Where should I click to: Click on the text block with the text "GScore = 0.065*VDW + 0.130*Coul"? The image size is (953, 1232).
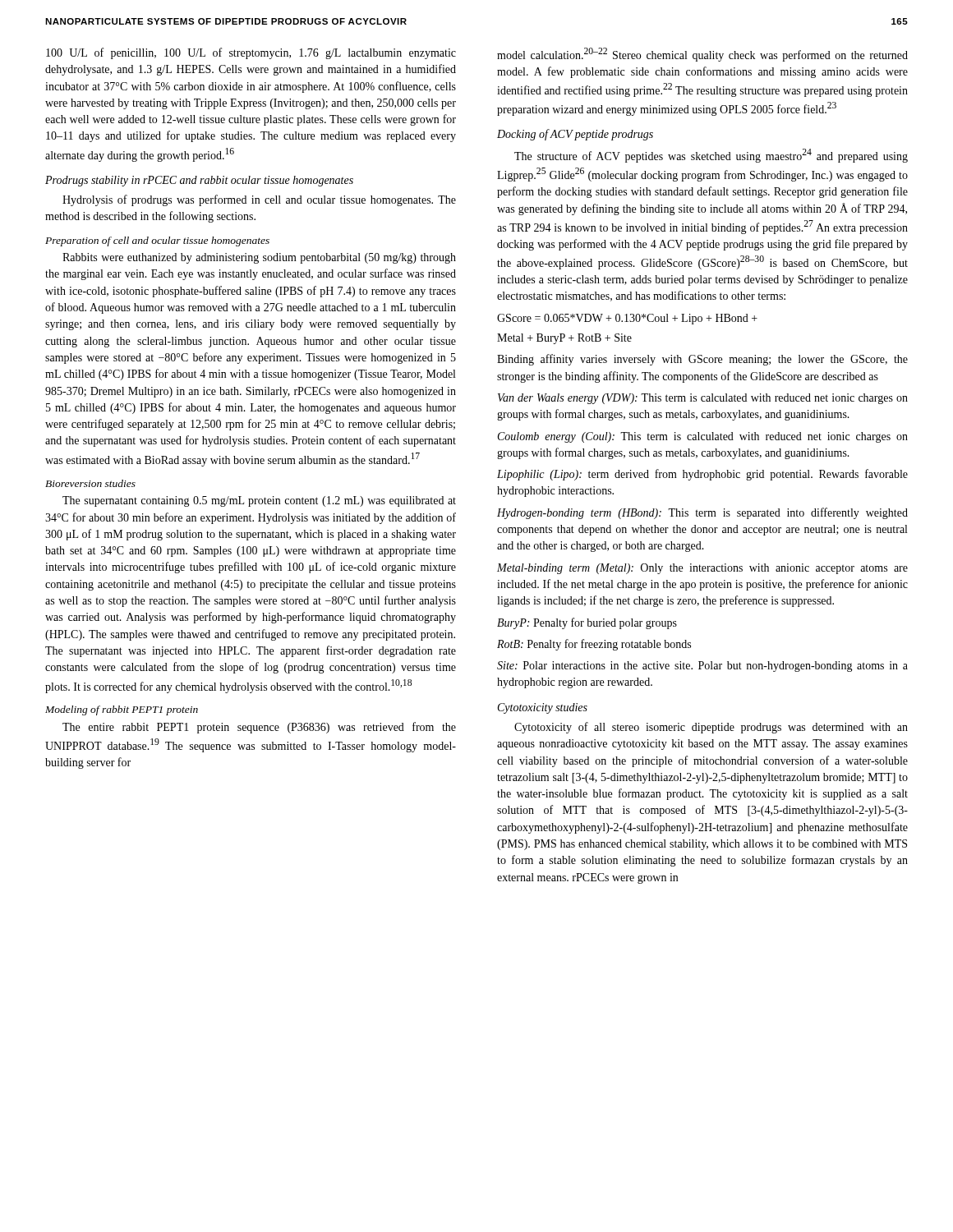[x=702, y=329]
